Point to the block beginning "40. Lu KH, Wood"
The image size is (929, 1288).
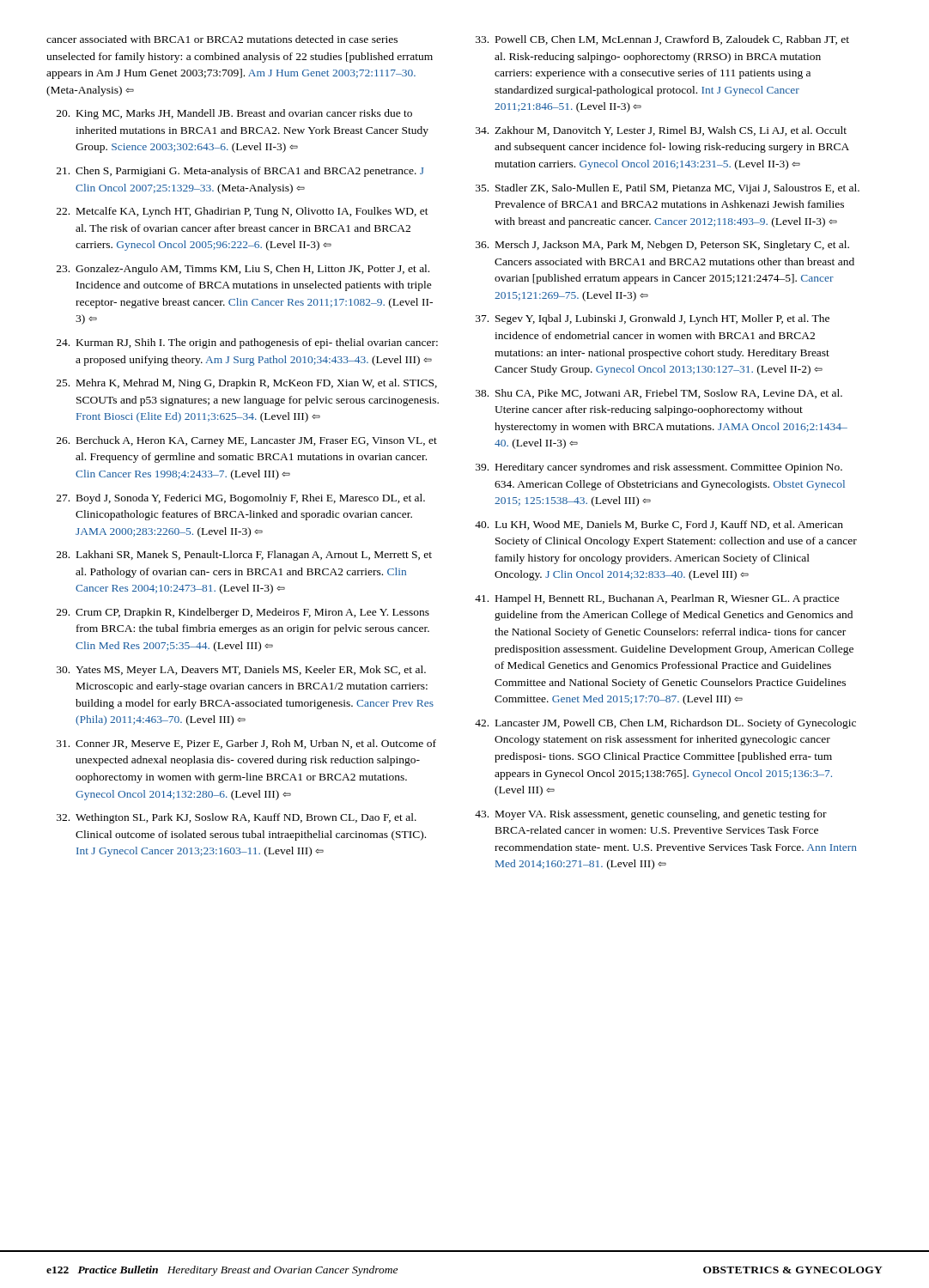[x=663, y=549]
